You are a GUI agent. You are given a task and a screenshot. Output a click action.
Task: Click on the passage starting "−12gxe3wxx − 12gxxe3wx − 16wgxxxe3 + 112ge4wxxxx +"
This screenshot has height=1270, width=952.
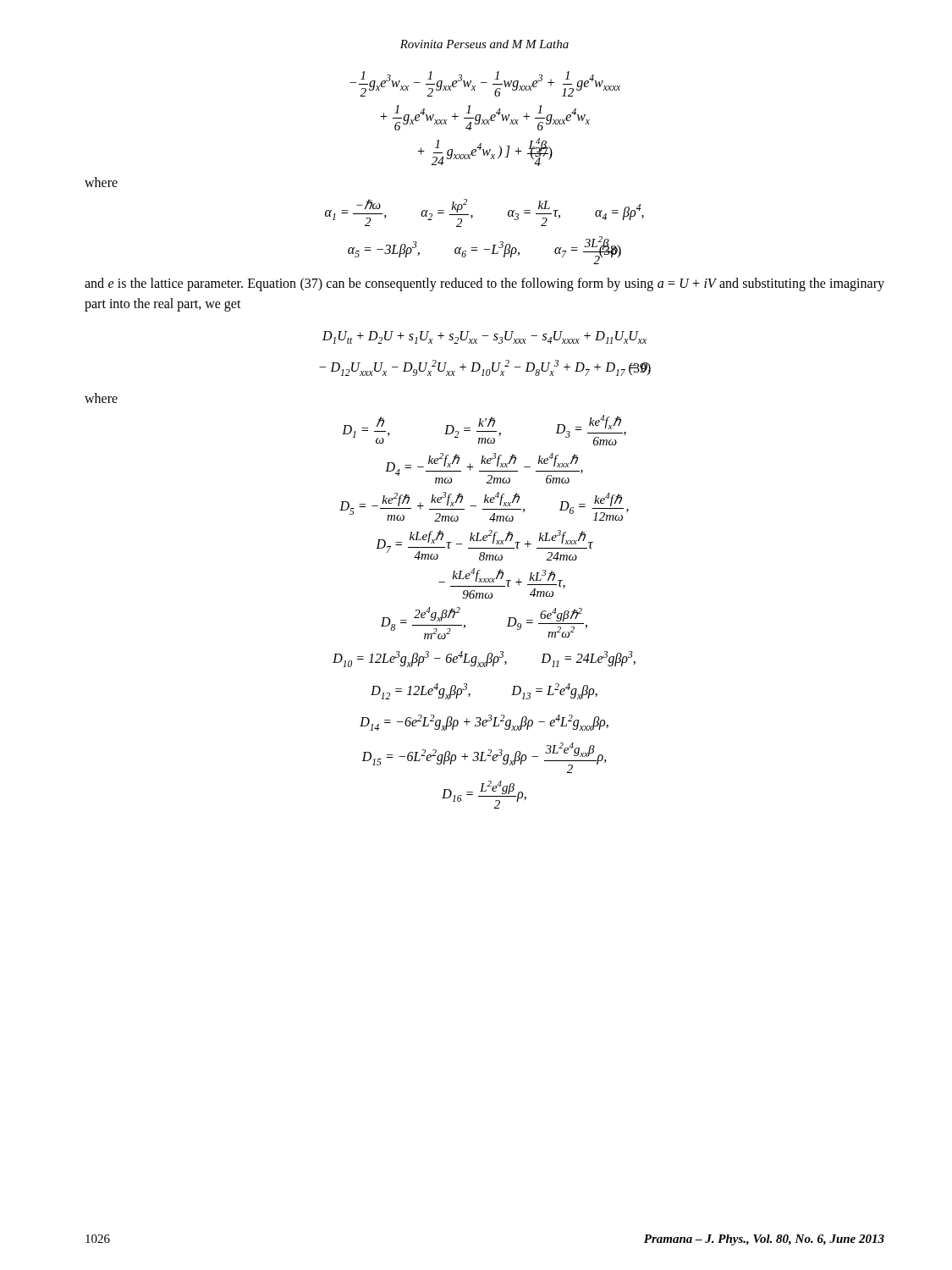484,119
